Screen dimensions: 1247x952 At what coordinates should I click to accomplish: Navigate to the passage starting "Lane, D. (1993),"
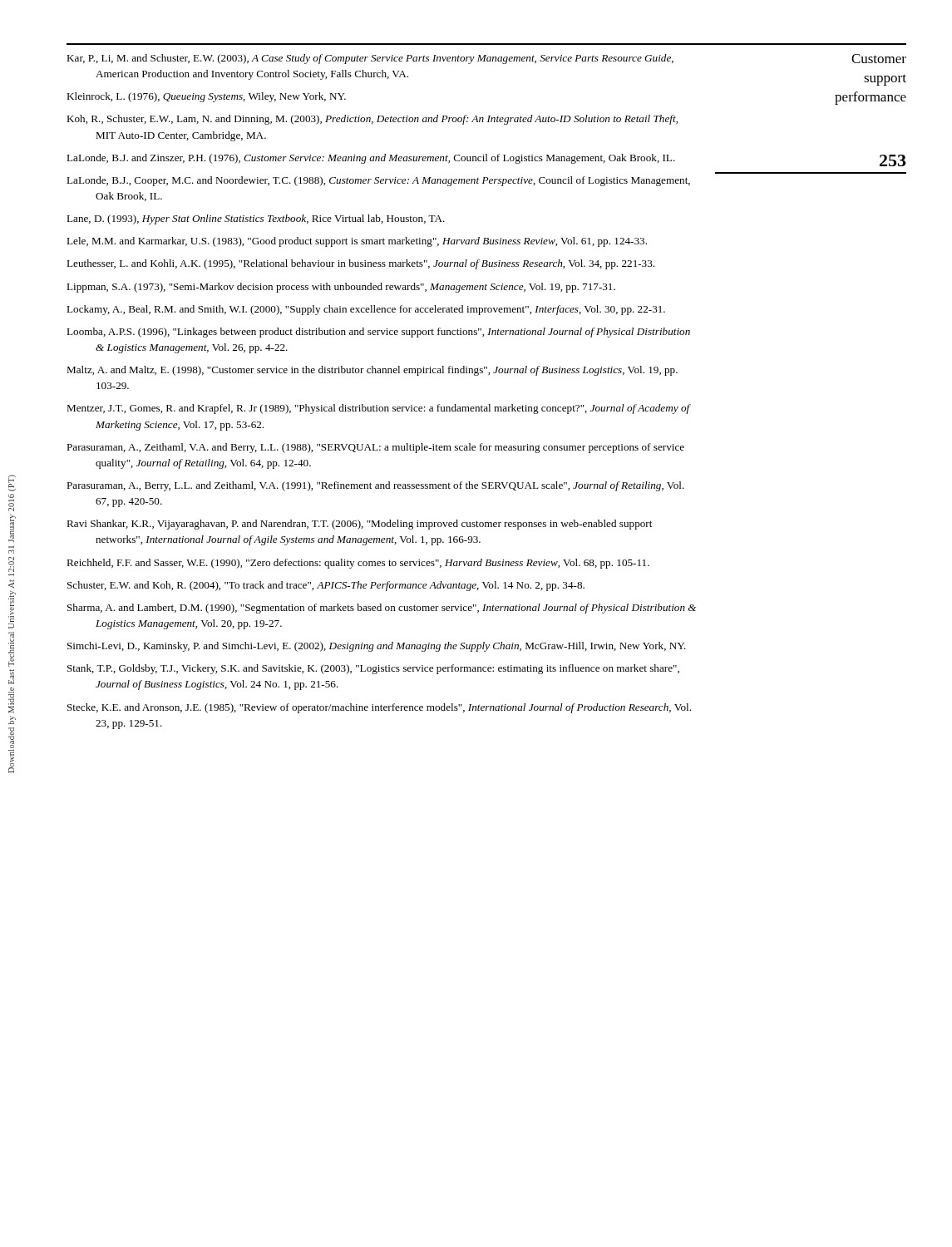(x=256, y=218)
